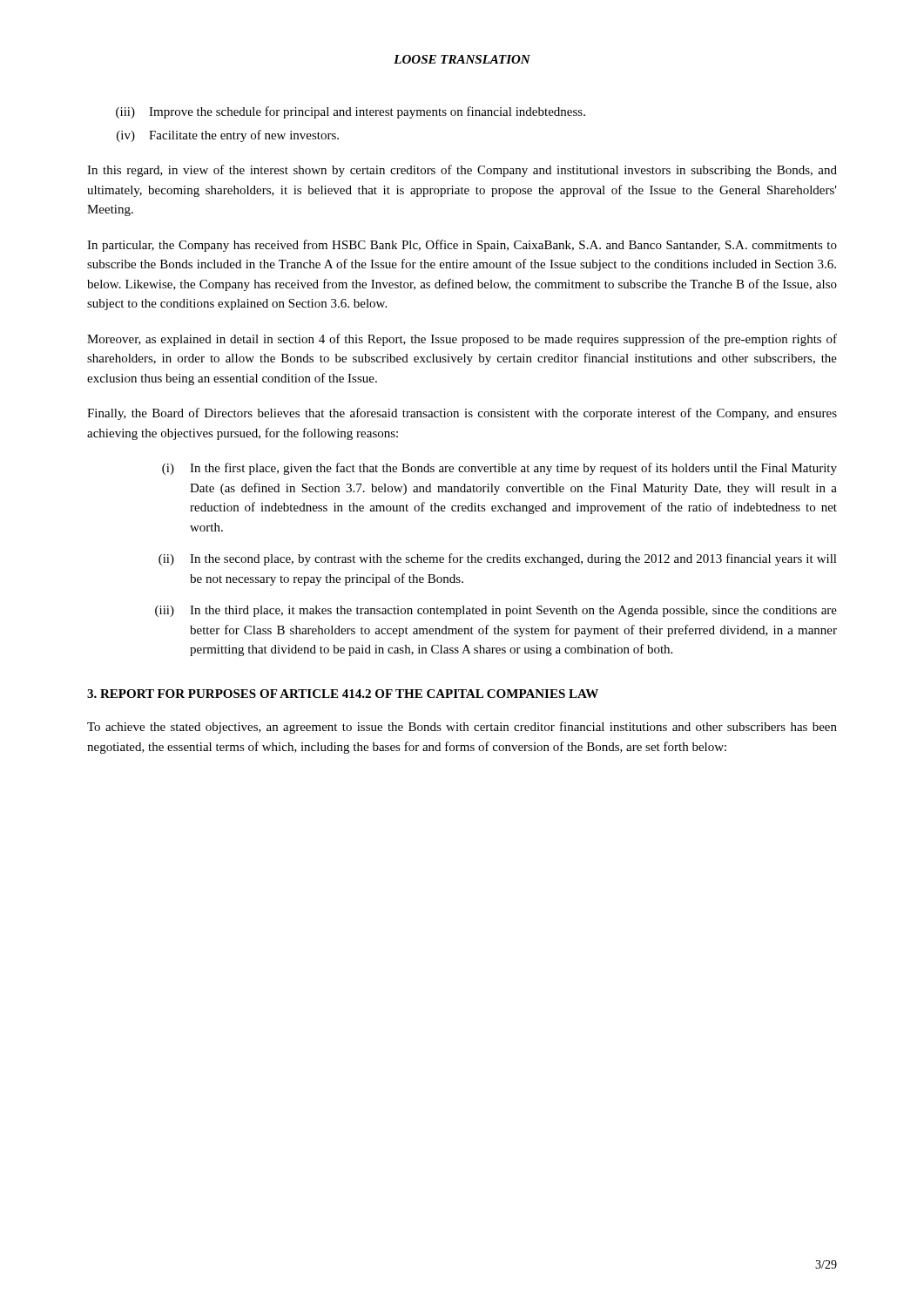Where is the passage that starts "(iv) Facilitate the entry"?
Screen dimensions: 1307x924
pos(228,136)
